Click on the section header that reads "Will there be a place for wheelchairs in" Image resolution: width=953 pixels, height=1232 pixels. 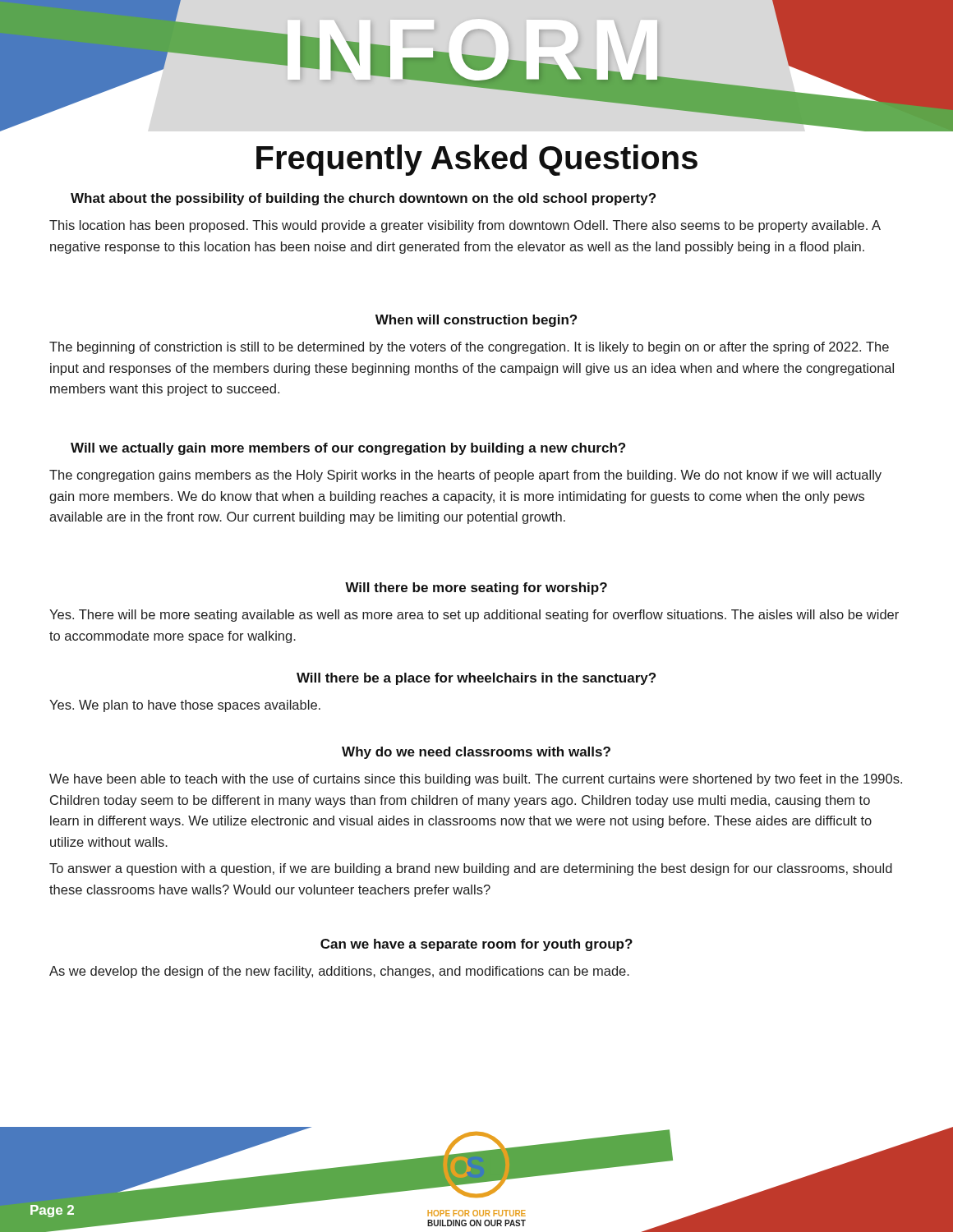click(476, 678)
